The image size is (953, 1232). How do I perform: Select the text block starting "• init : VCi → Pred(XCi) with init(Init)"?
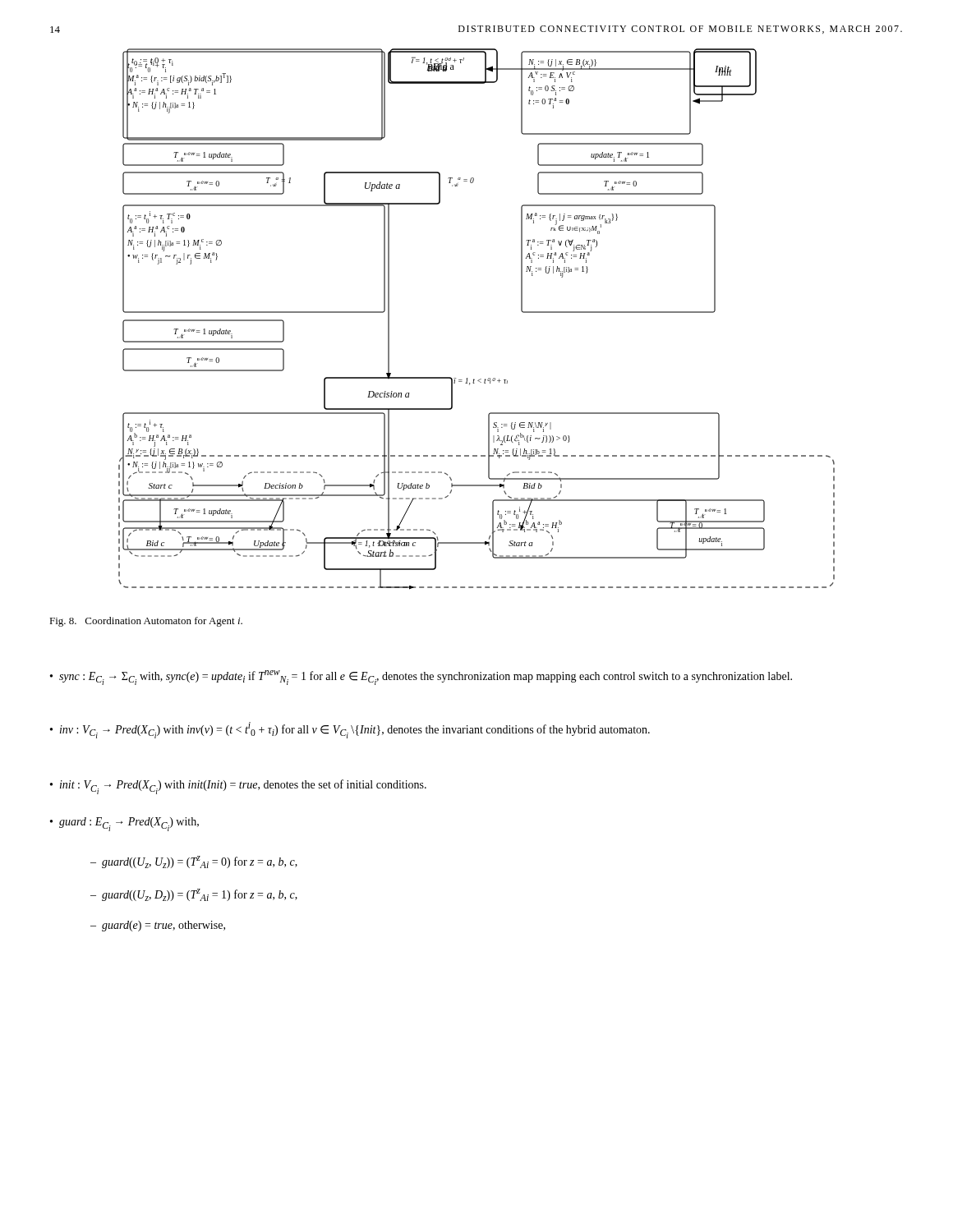point(238,787)
